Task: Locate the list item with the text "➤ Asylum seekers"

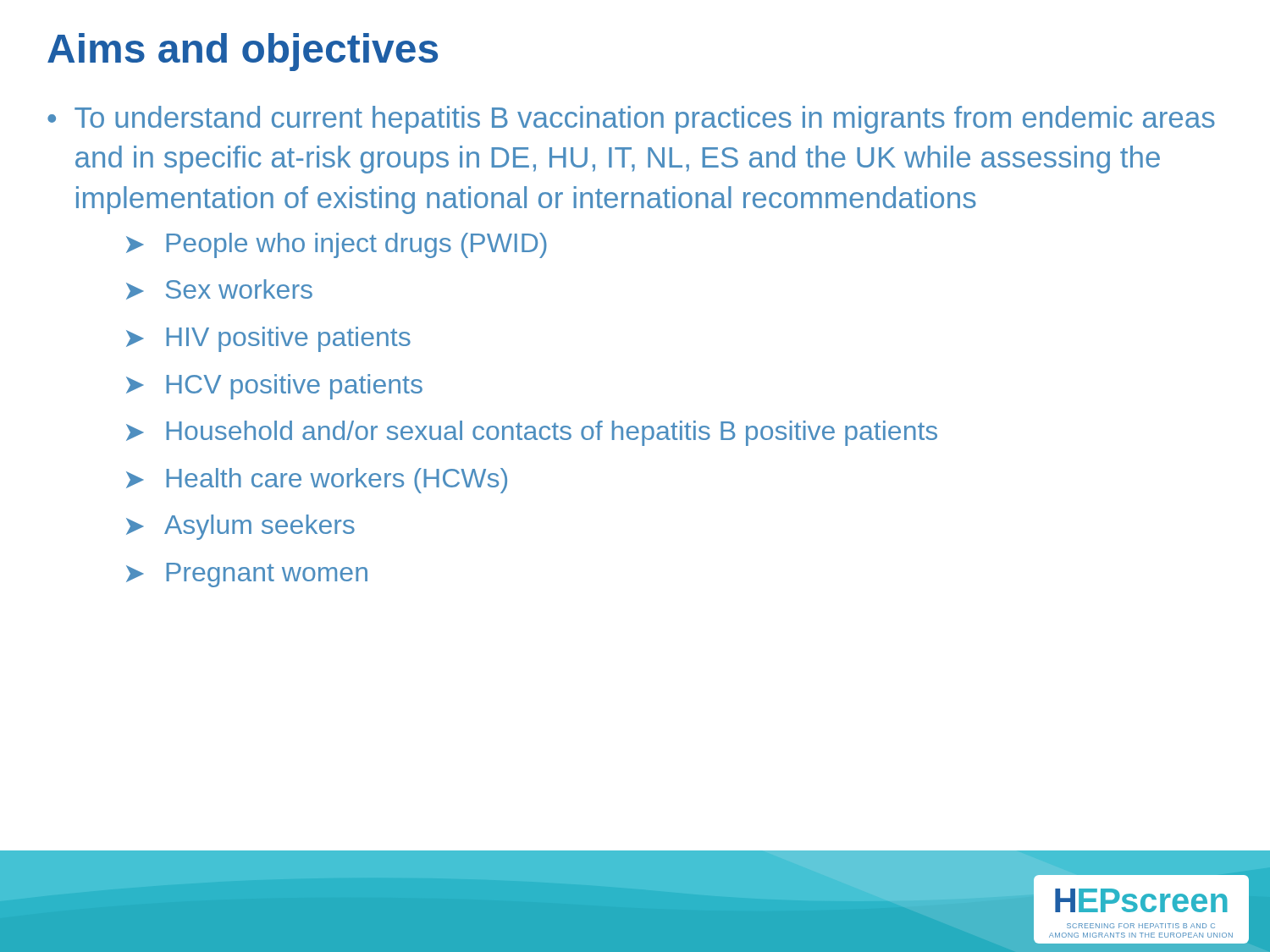Action: tap(239, 526)
